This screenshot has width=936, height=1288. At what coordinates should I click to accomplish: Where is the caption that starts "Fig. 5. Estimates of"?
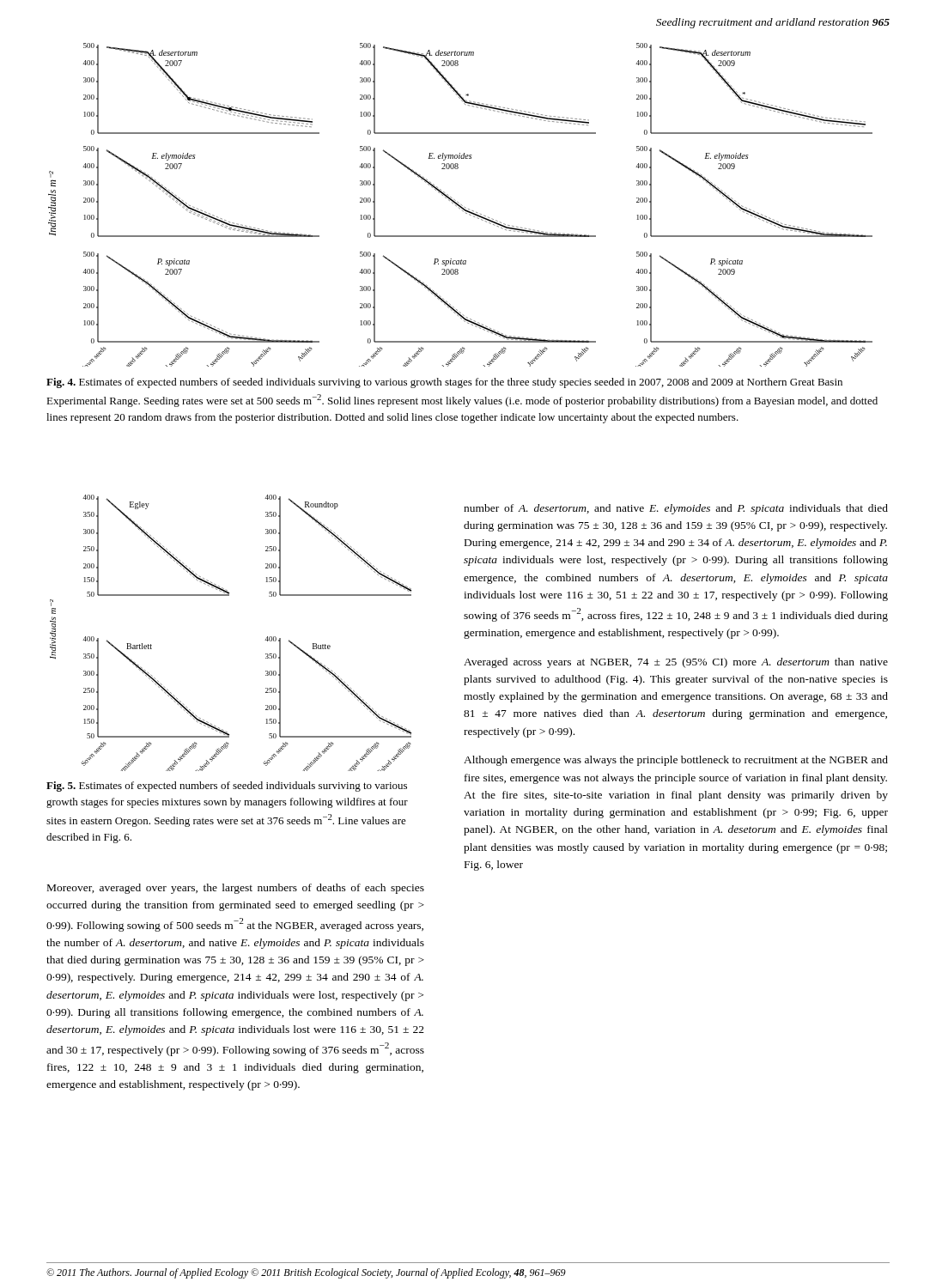[x=227, y=811]
